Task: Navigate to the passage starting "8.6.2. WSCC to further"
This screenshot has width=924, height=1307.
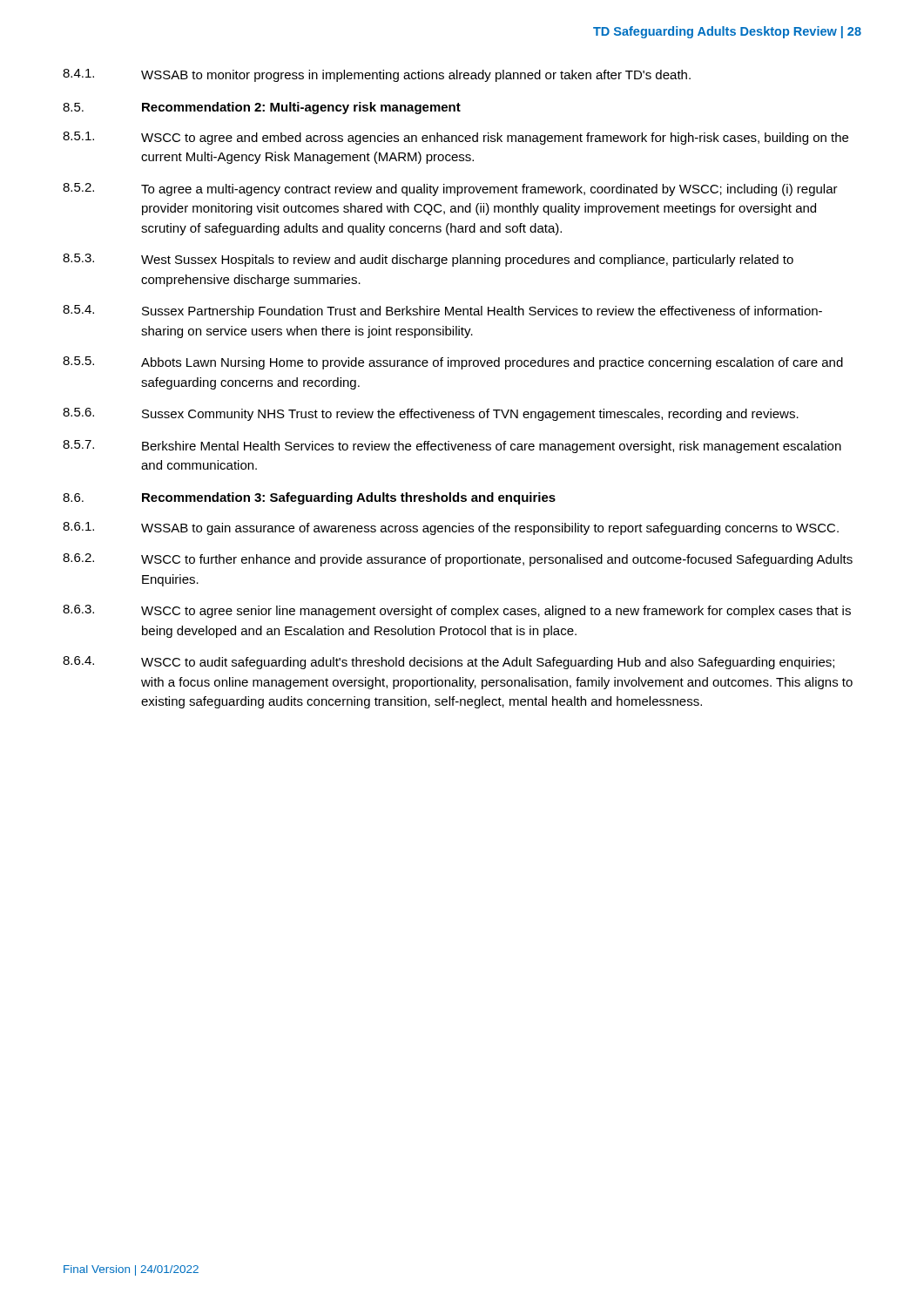Action: point(462,569)
